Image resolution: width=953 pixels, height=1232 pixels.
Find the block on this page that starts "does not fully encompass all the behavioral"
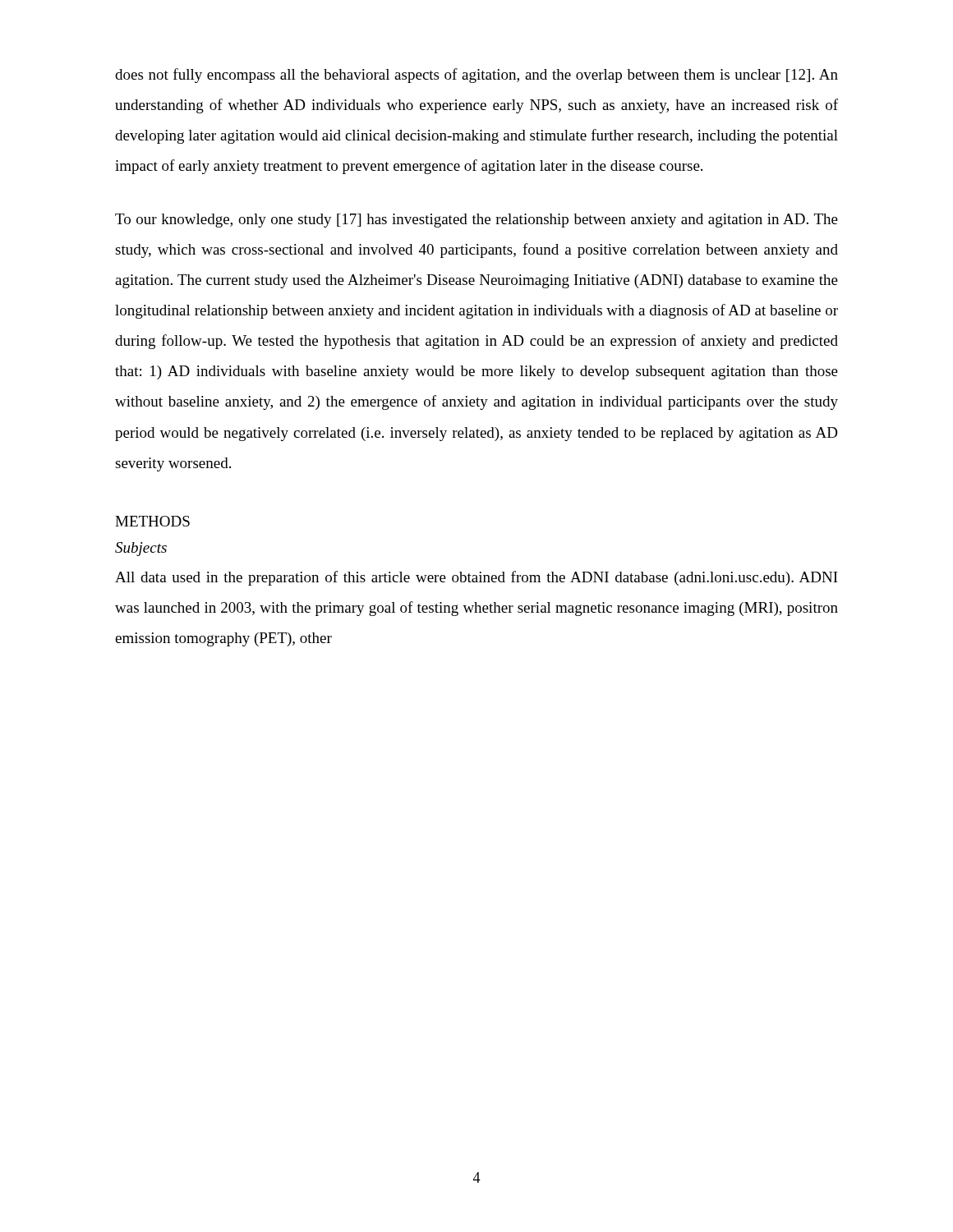coord(476,120)
